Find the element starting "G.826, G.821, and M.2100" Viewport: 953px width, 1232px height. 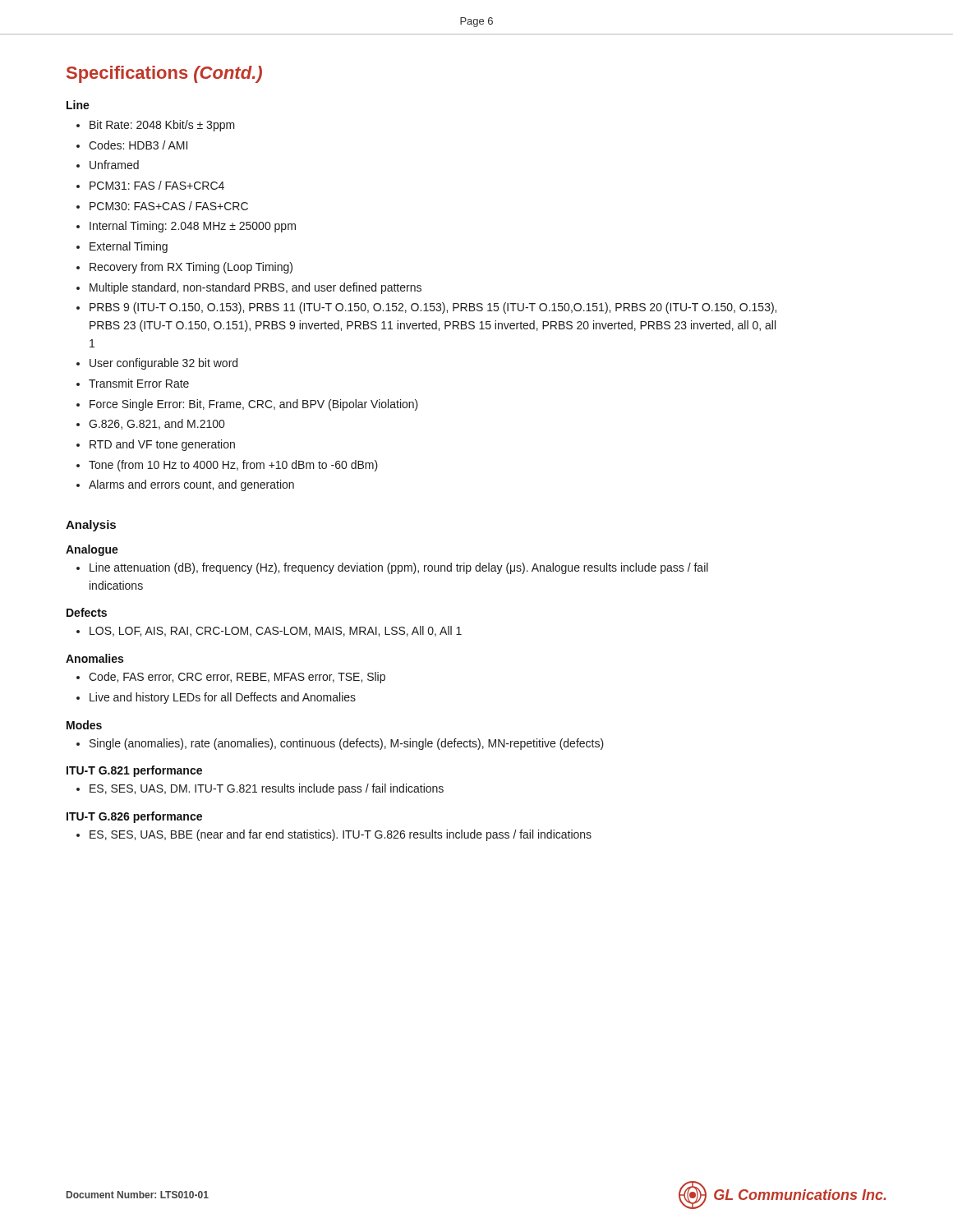[157, 424]
